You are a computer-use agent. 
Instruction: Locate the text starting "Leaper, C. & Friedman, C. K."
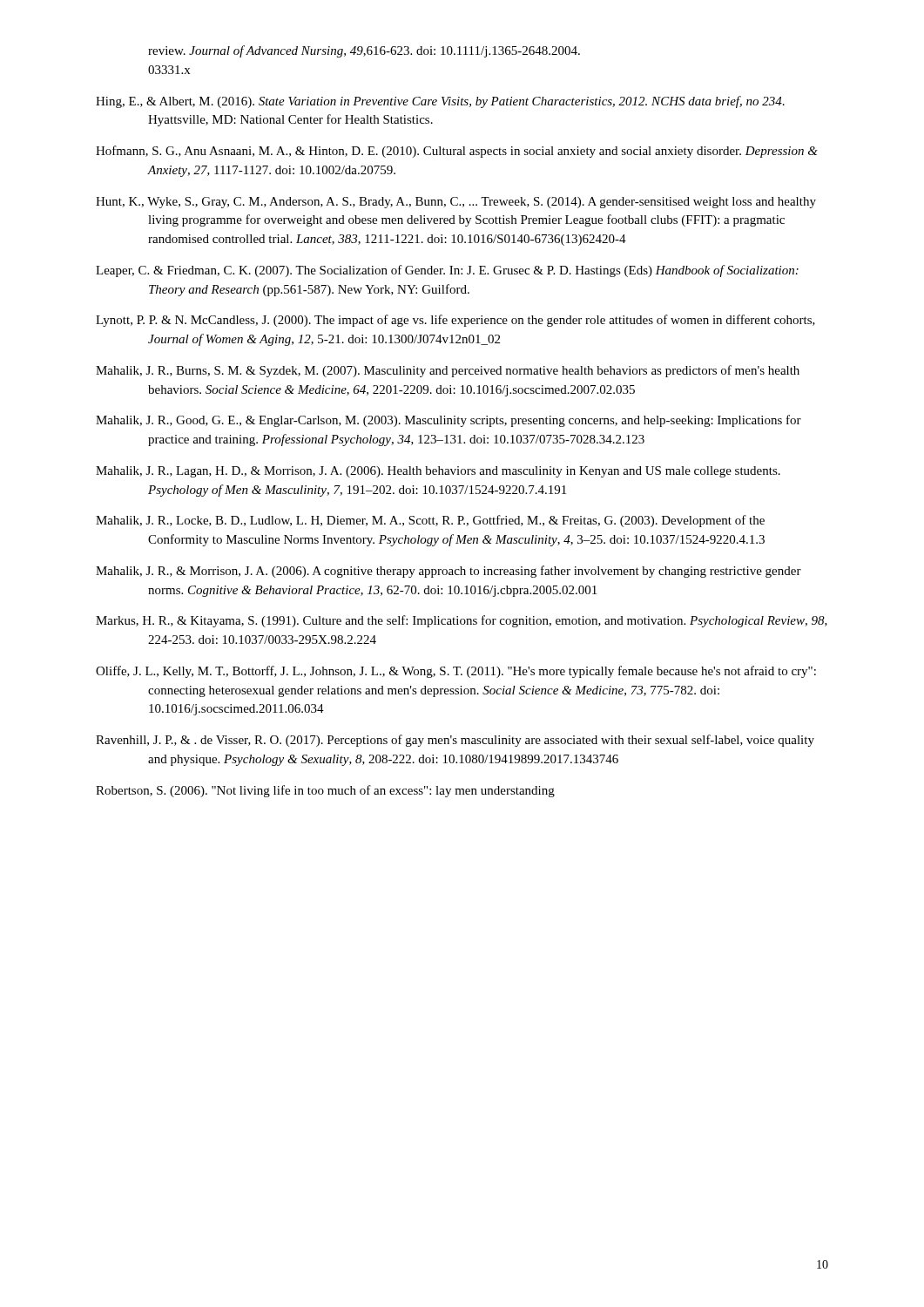(448, 279)
